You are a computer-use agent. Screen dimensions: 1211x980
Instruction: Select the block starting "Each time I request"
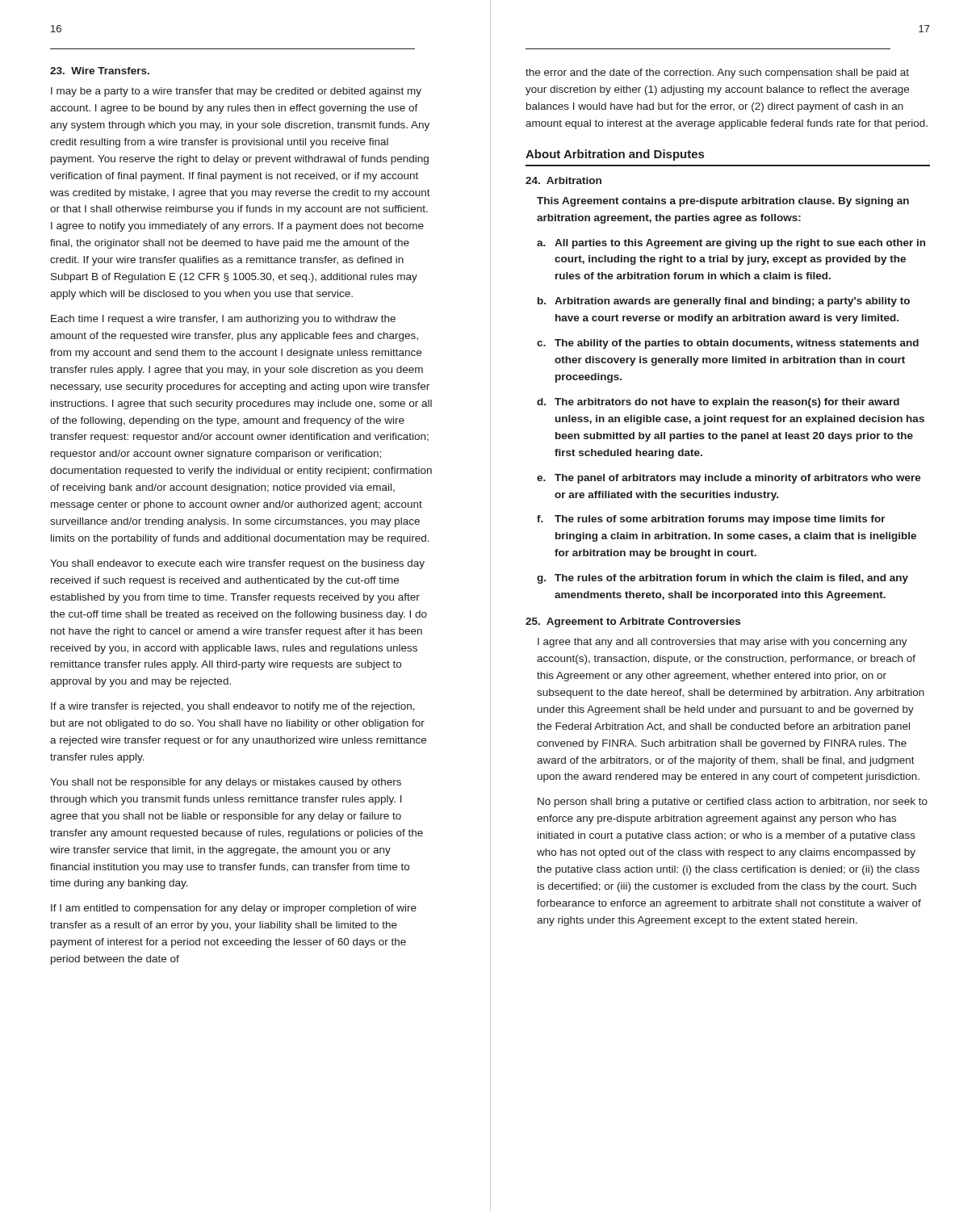[241, 429]
